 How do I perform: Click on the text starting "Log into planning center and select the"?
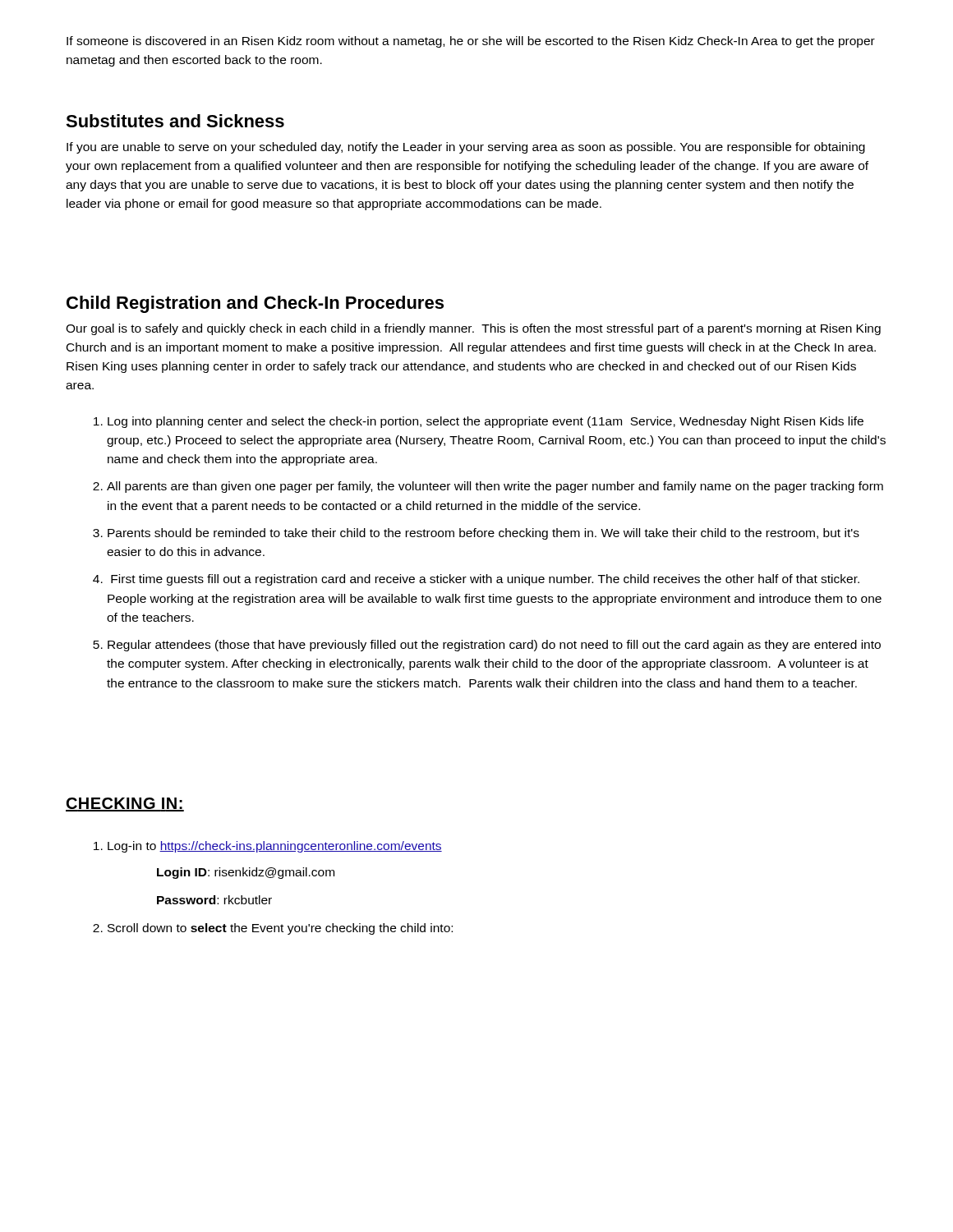[496, 440]
